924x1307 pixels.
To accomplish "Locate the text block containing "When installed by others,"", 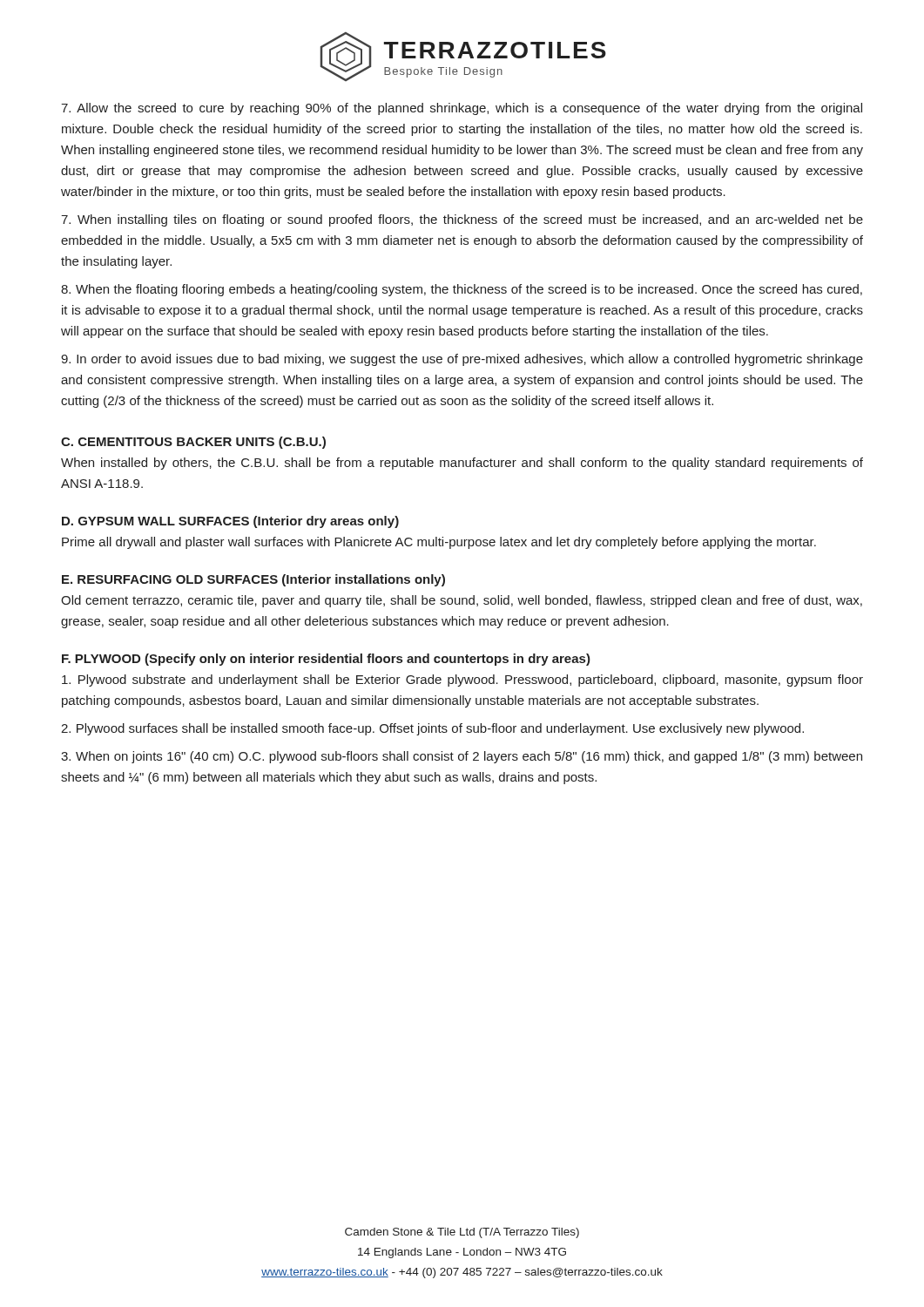I will tap(462, 473).
